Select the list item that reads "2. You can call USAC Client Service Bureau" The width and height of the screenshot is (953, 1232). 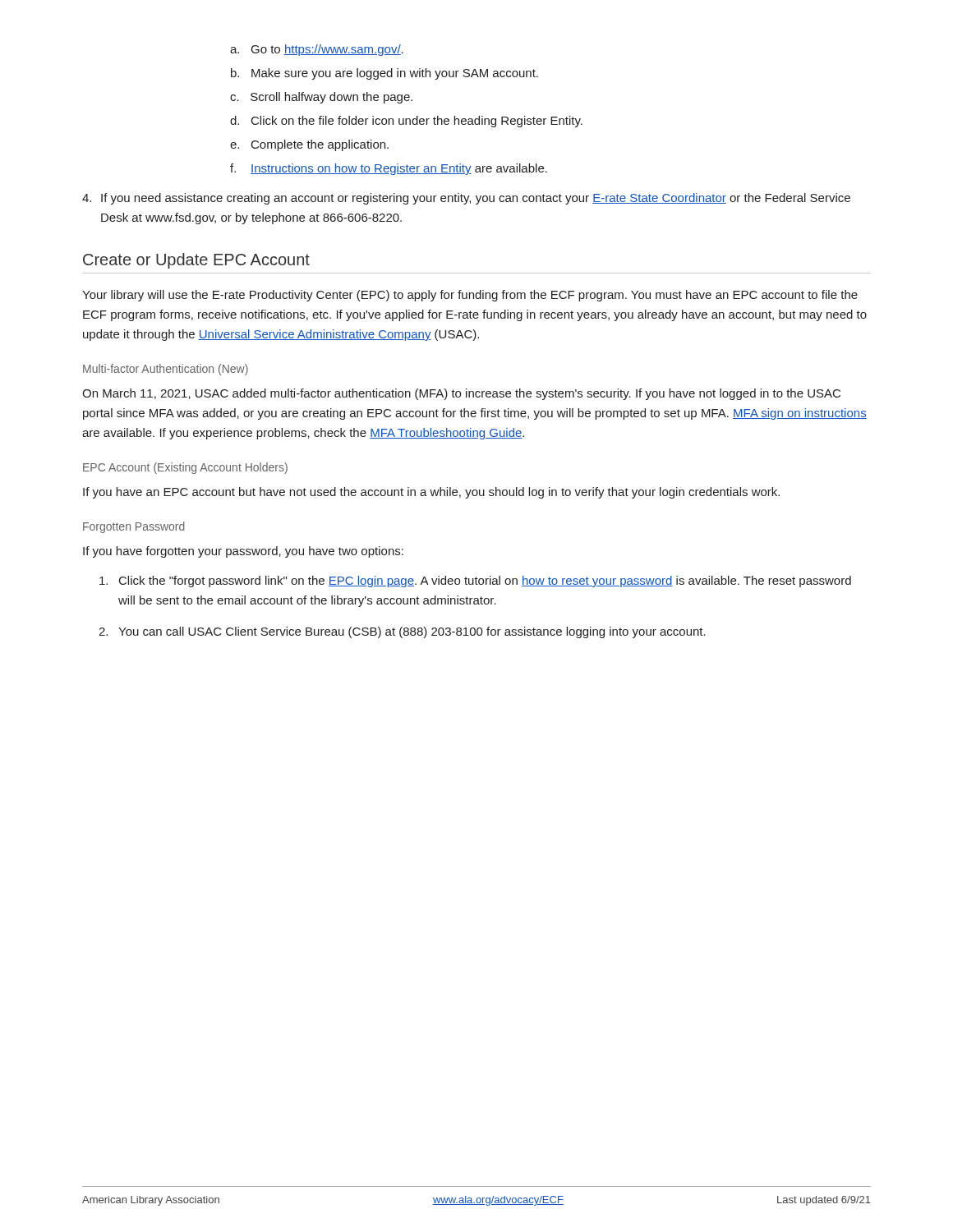click(x=402, y=632)
